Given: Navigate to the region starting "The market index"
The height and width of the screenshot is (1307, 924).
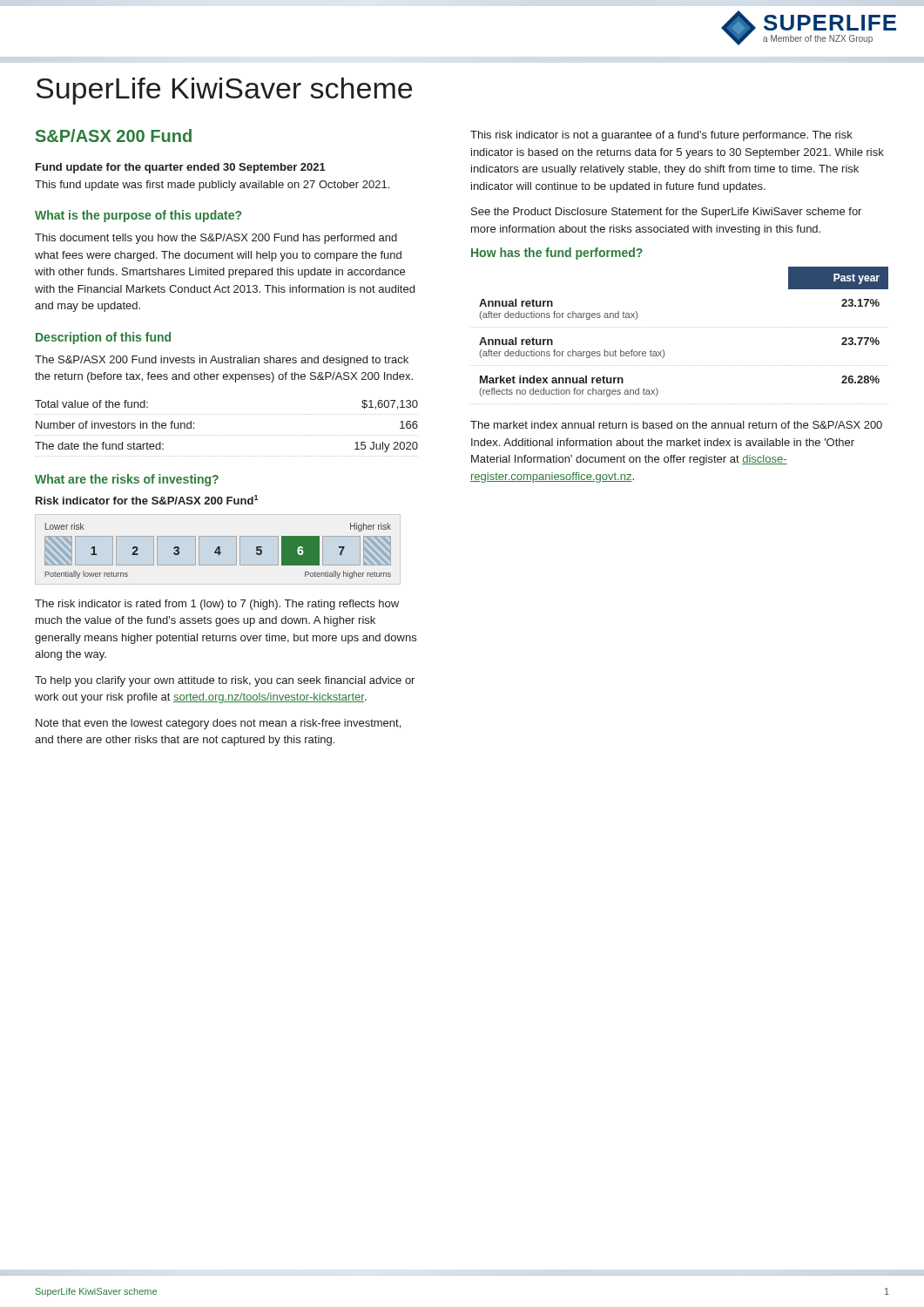Looking at the screenshot, I should 676,450.
